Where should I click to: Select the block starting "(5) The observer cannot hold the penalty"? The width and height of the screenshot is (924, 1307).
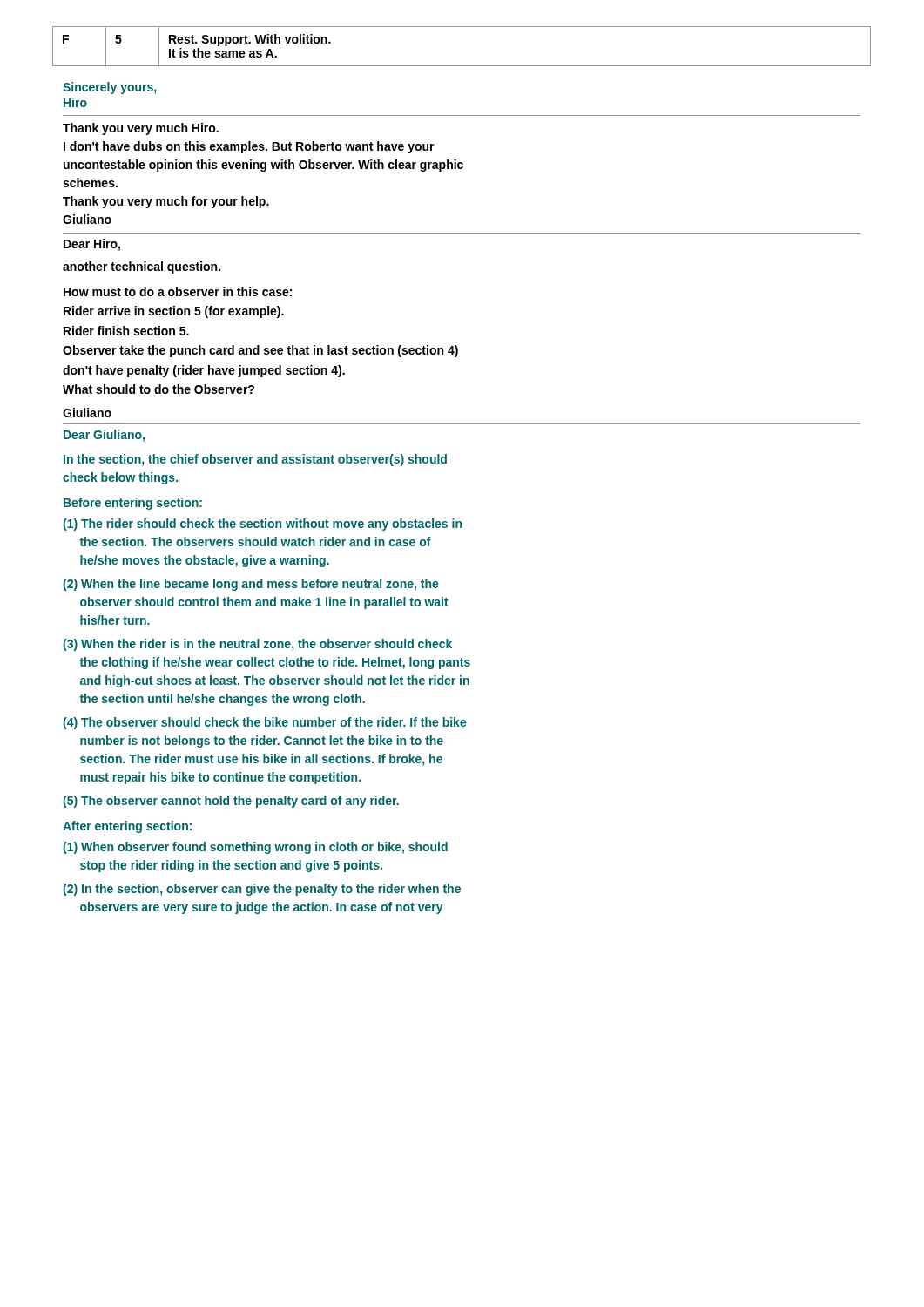click(231, 802)
